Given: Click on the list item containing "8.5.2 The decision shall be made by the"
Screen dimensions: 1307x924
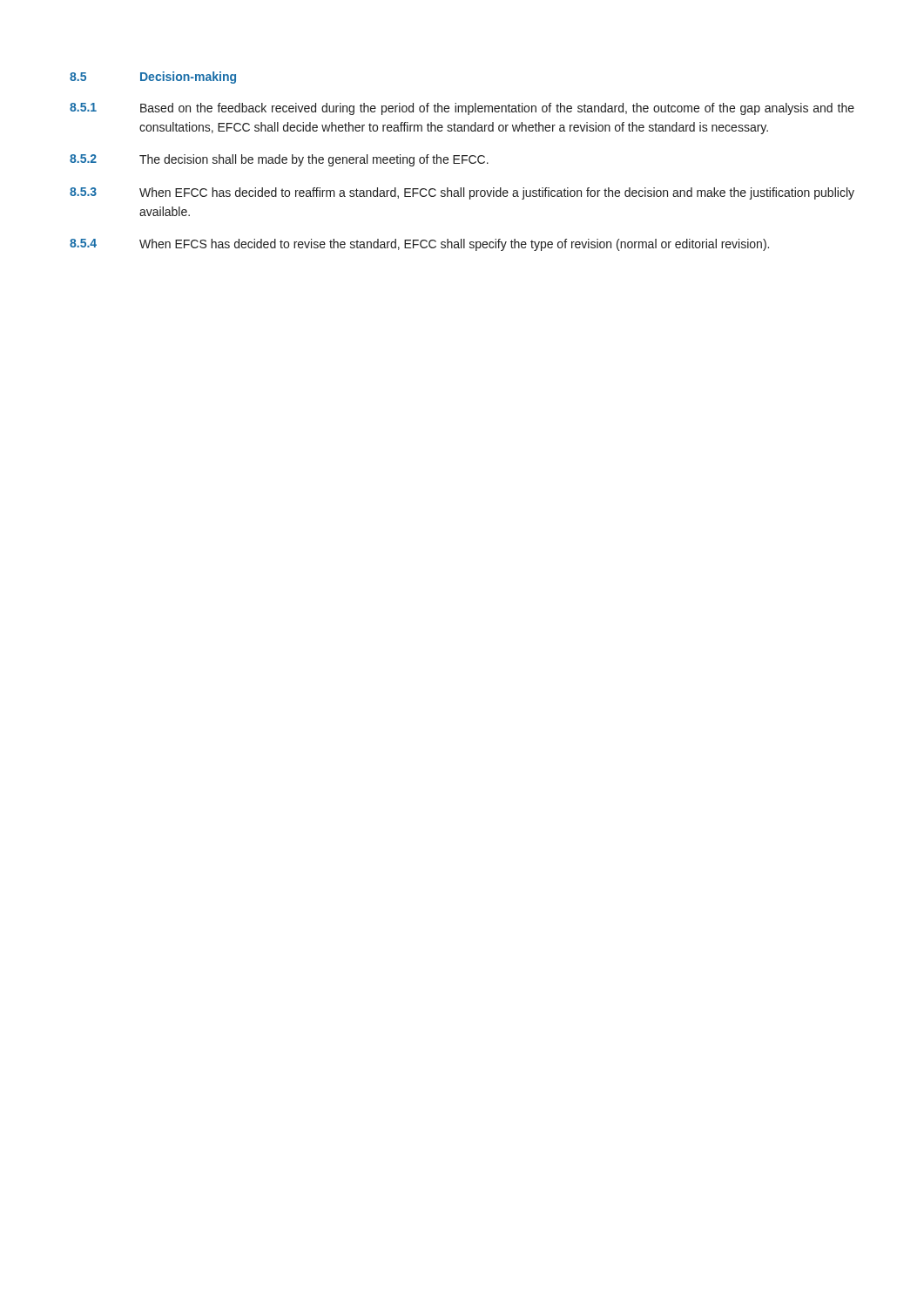Looking at the screenshot, I should 279,160.
